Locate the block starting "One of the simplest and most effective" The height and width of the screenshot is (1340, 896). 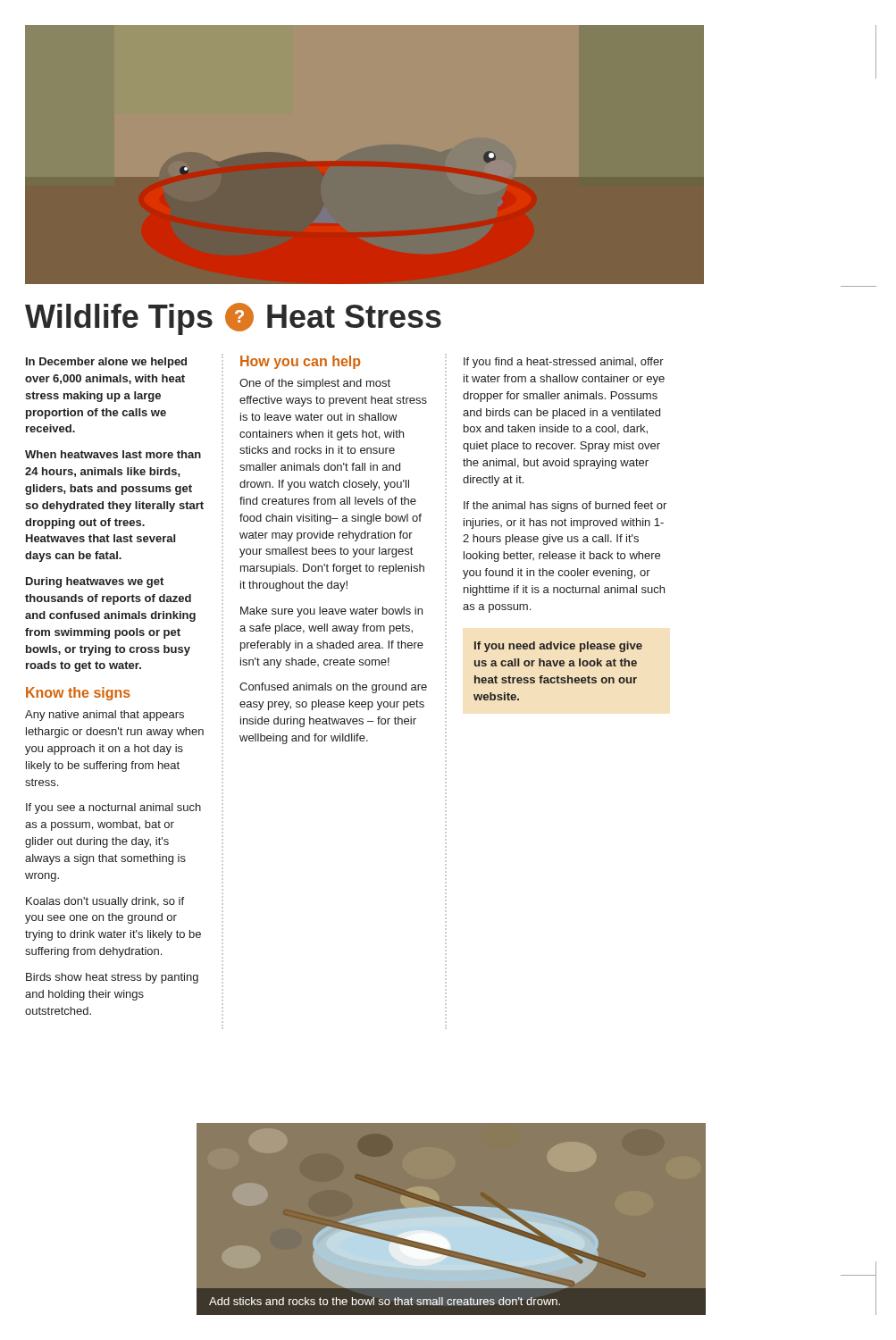(333, 484)
